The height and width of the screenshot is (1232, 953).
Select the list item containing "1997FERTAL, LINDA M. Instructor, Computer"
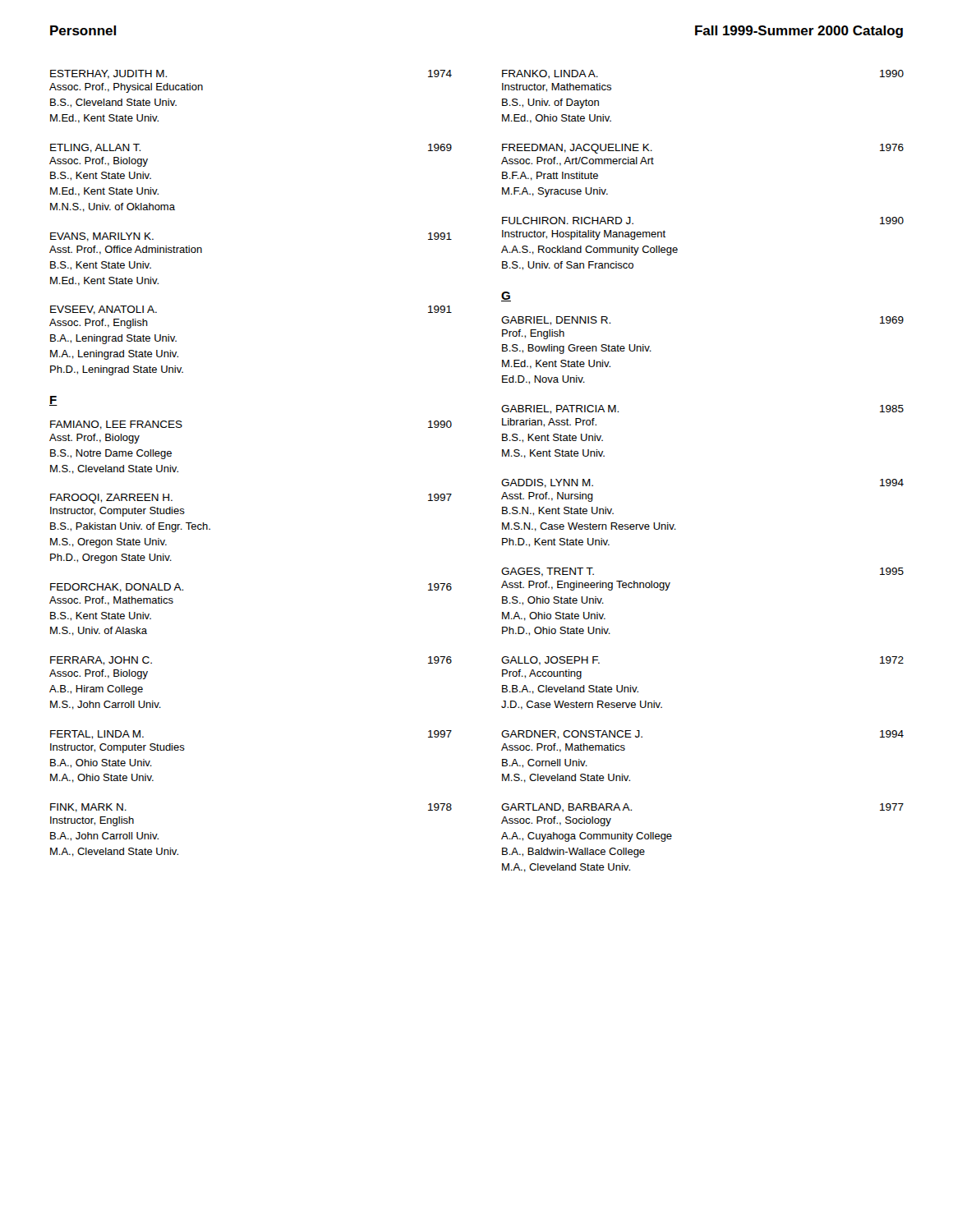point(99,735)
